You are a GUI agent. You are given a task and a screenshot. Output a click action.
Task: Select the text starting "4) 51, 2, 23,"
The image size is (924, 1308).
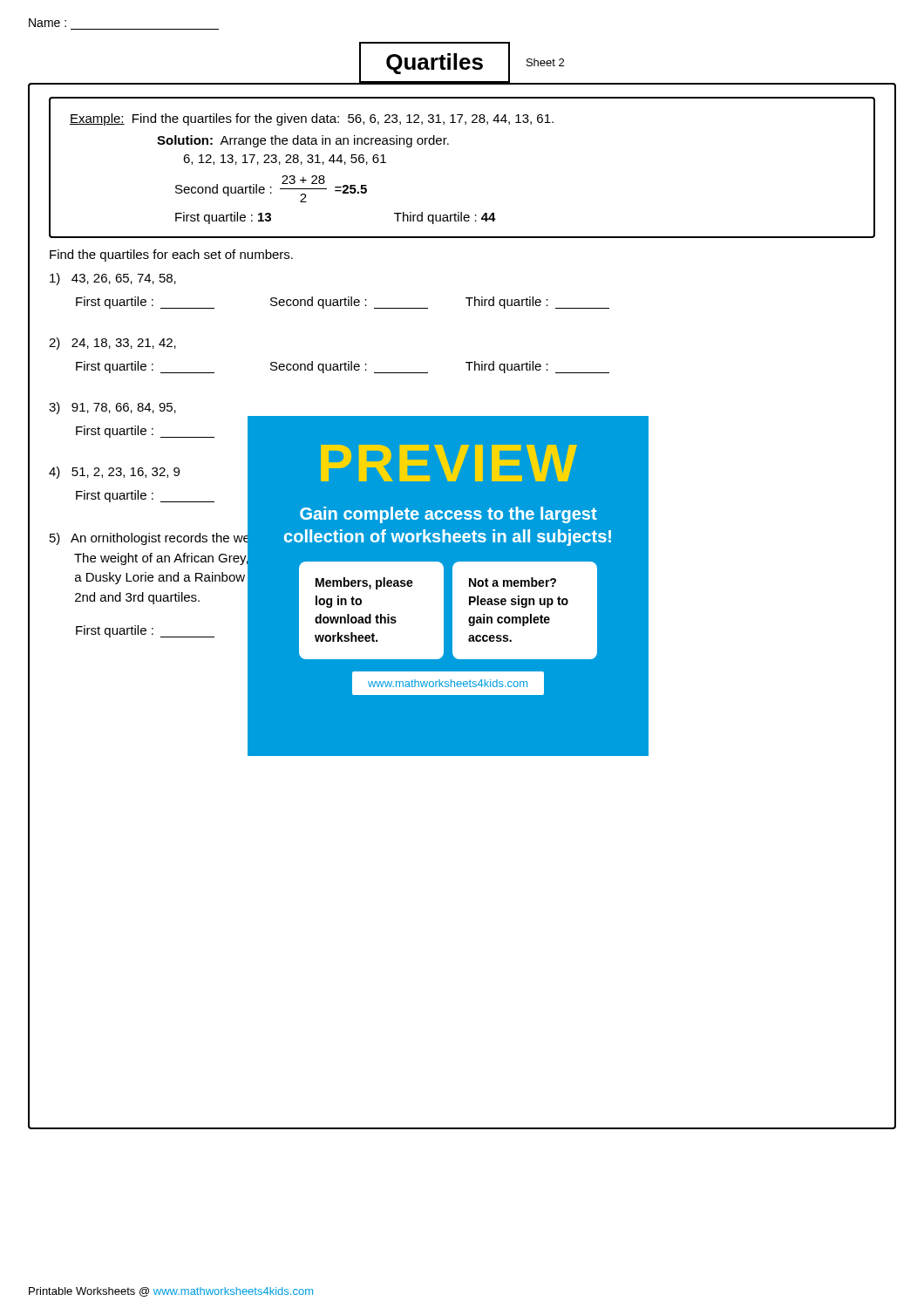[462, 483]
